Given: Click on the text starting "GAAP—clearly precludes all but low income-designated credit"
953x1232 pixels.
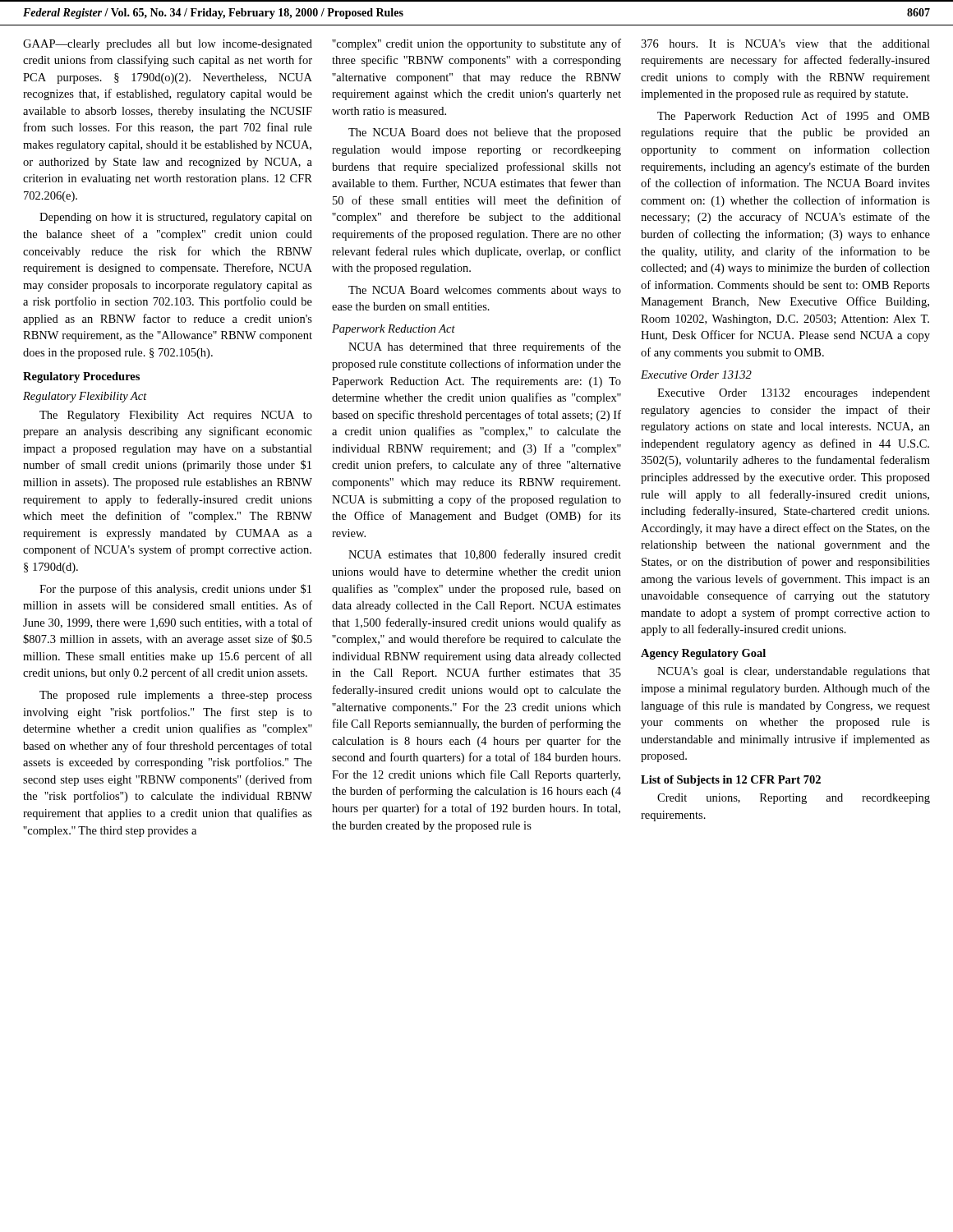Looking at the screenshot, I should click(x=168, y=120).
